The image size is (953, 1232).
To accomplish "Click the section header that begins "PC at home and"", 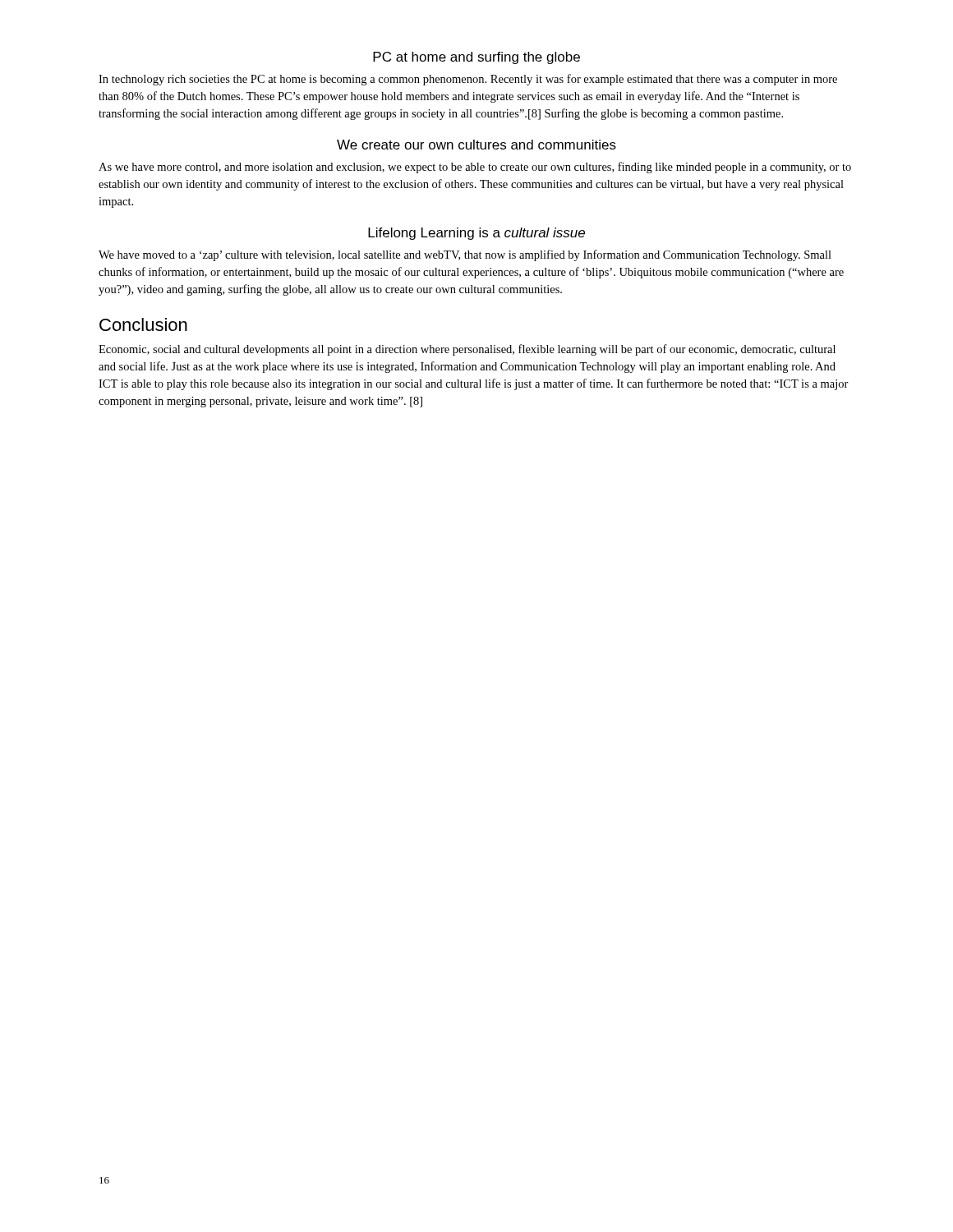I will (x=476, y=57).
